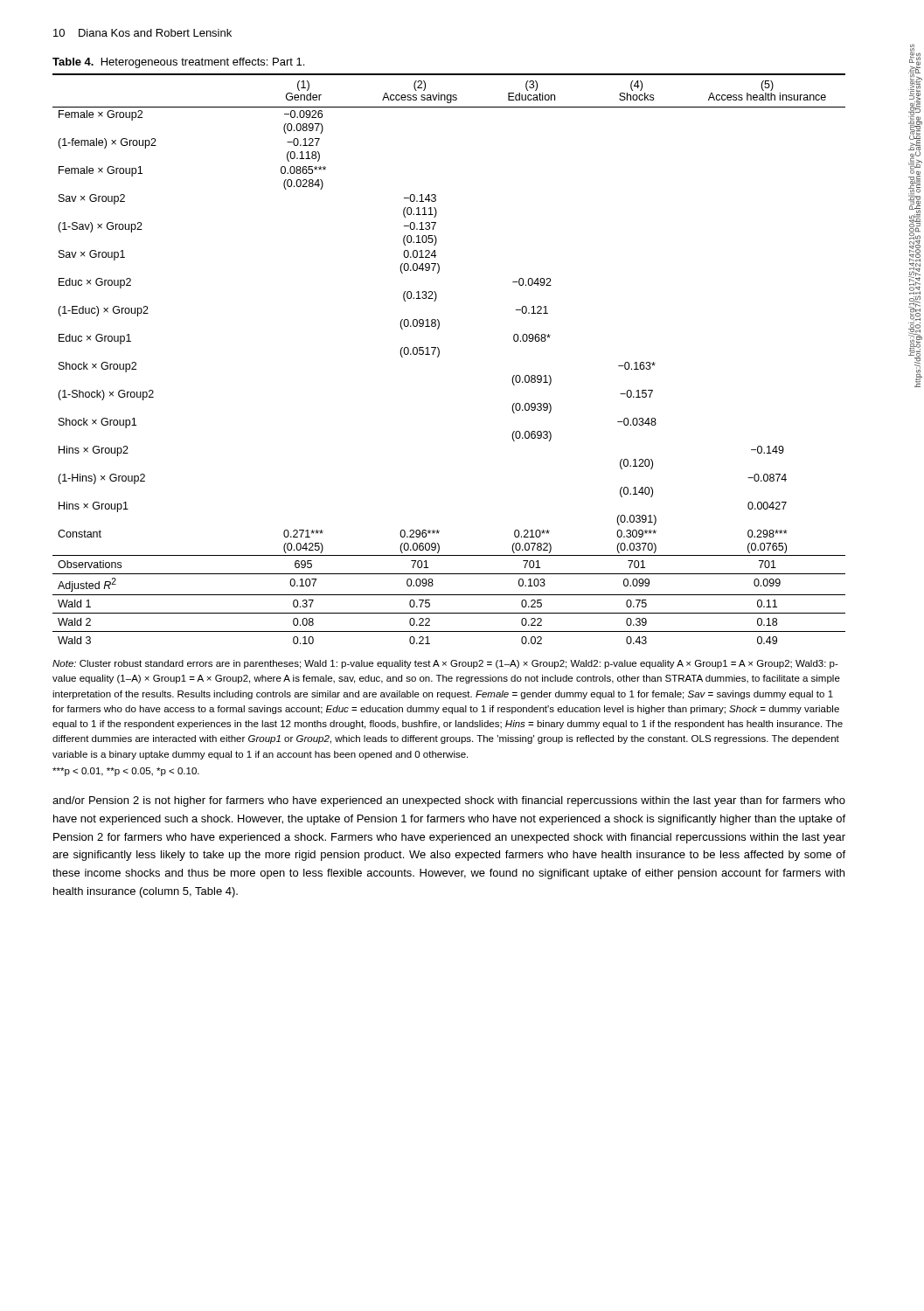The image size is (924, 1311).
Task: Point to the region starting "and/or Pension 2"
Action: click(x=449, y=846)
